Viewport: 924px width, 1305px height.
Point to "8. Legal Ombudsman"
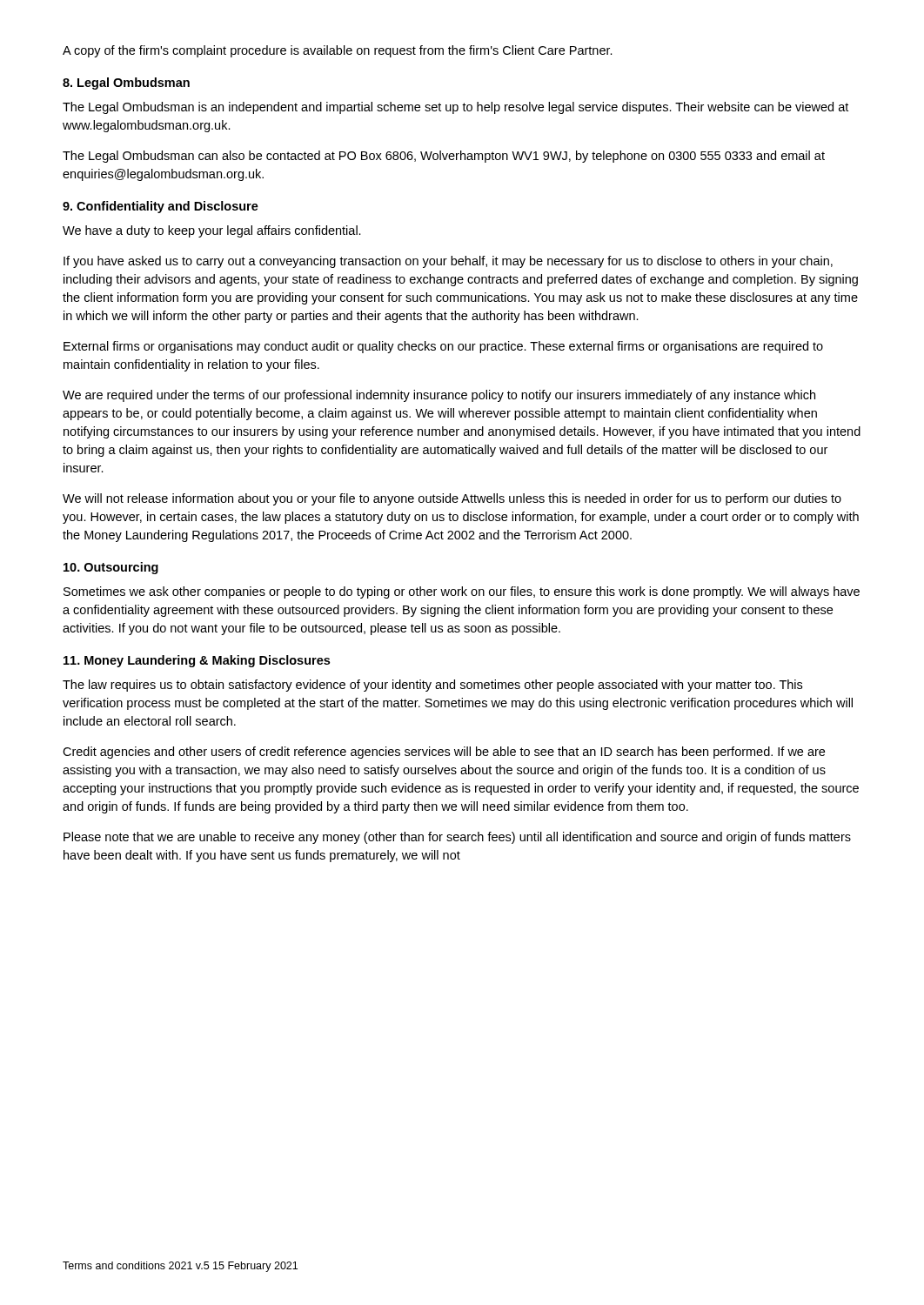point(126,83)
